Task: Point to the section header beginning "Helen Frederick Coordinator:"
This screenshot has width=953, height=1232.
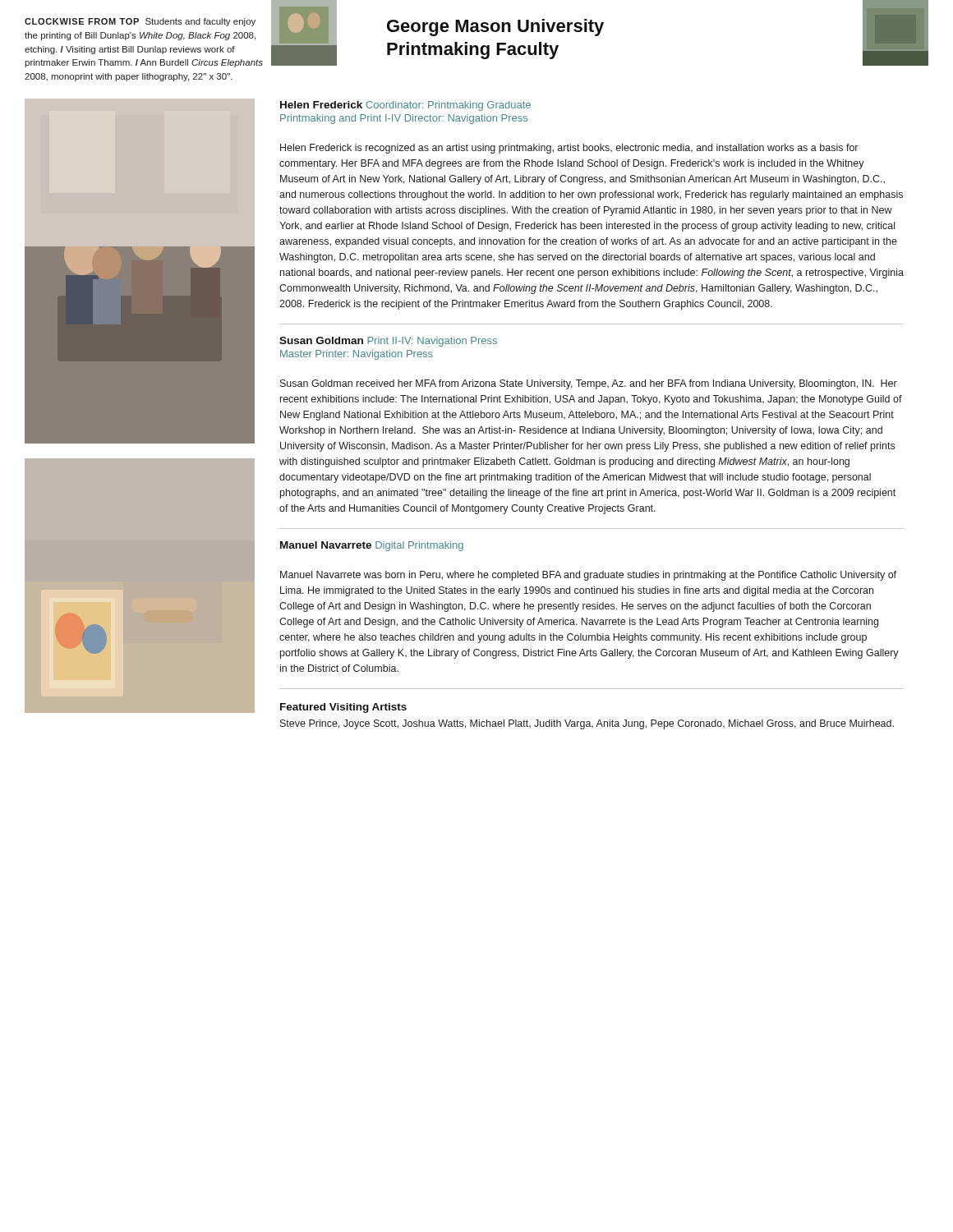Action: point(405,106)
